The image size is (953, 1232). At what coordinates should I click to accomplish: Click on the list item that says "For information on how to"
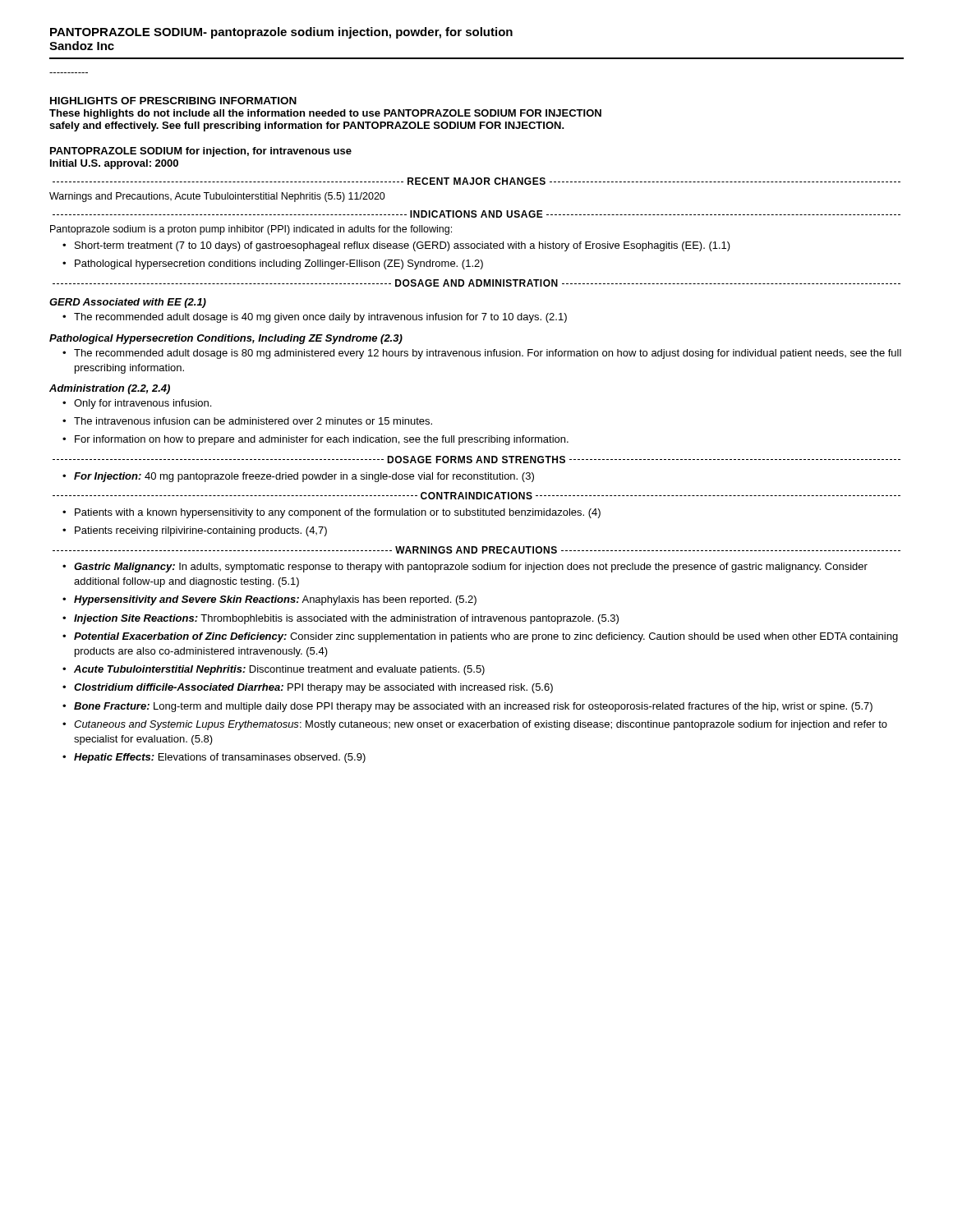pyautogui.click(x=321, y=439)
